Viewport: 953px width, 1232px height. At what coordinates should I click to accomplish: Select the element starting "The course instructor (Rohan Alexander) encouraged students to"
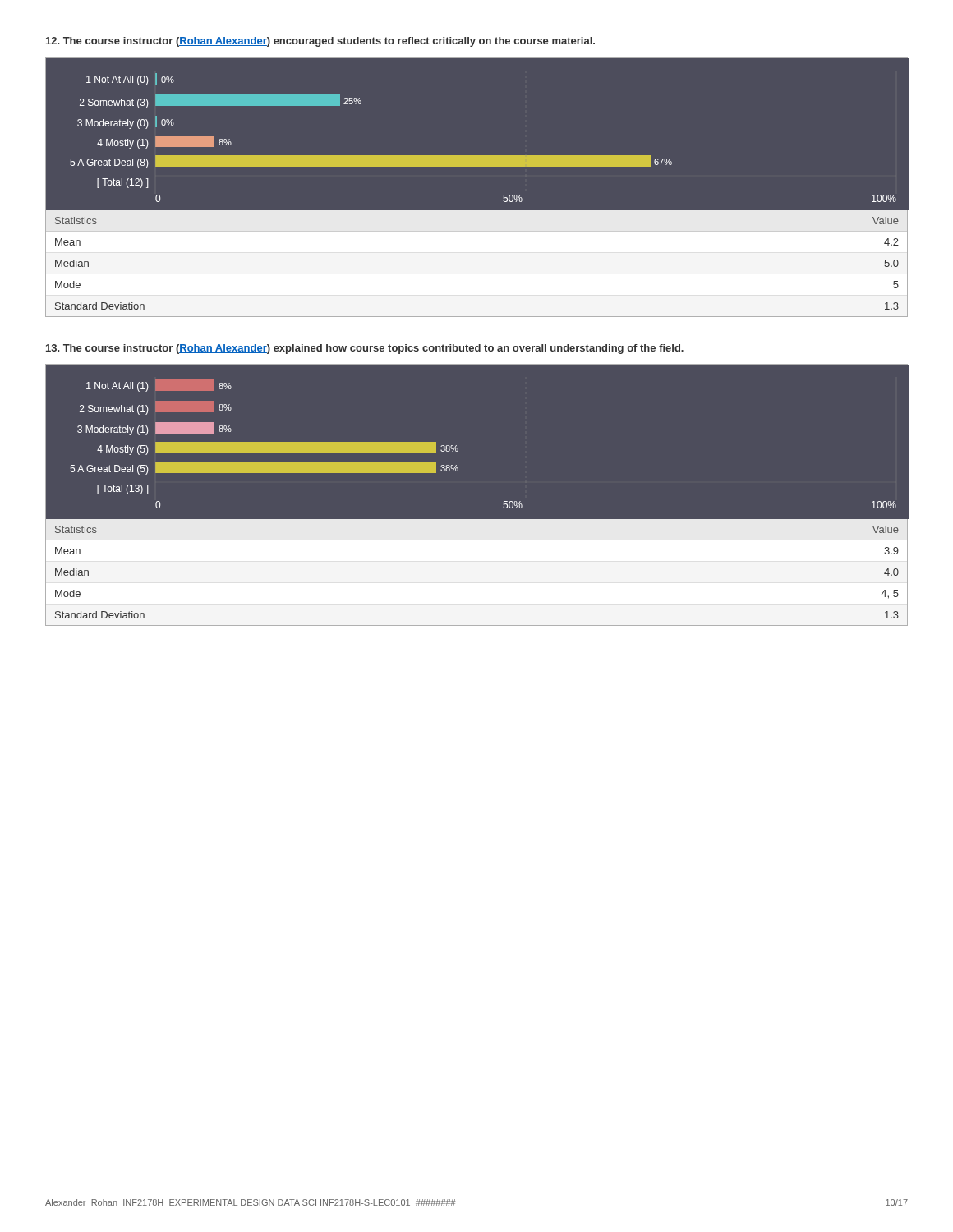(x=320, y=41)
